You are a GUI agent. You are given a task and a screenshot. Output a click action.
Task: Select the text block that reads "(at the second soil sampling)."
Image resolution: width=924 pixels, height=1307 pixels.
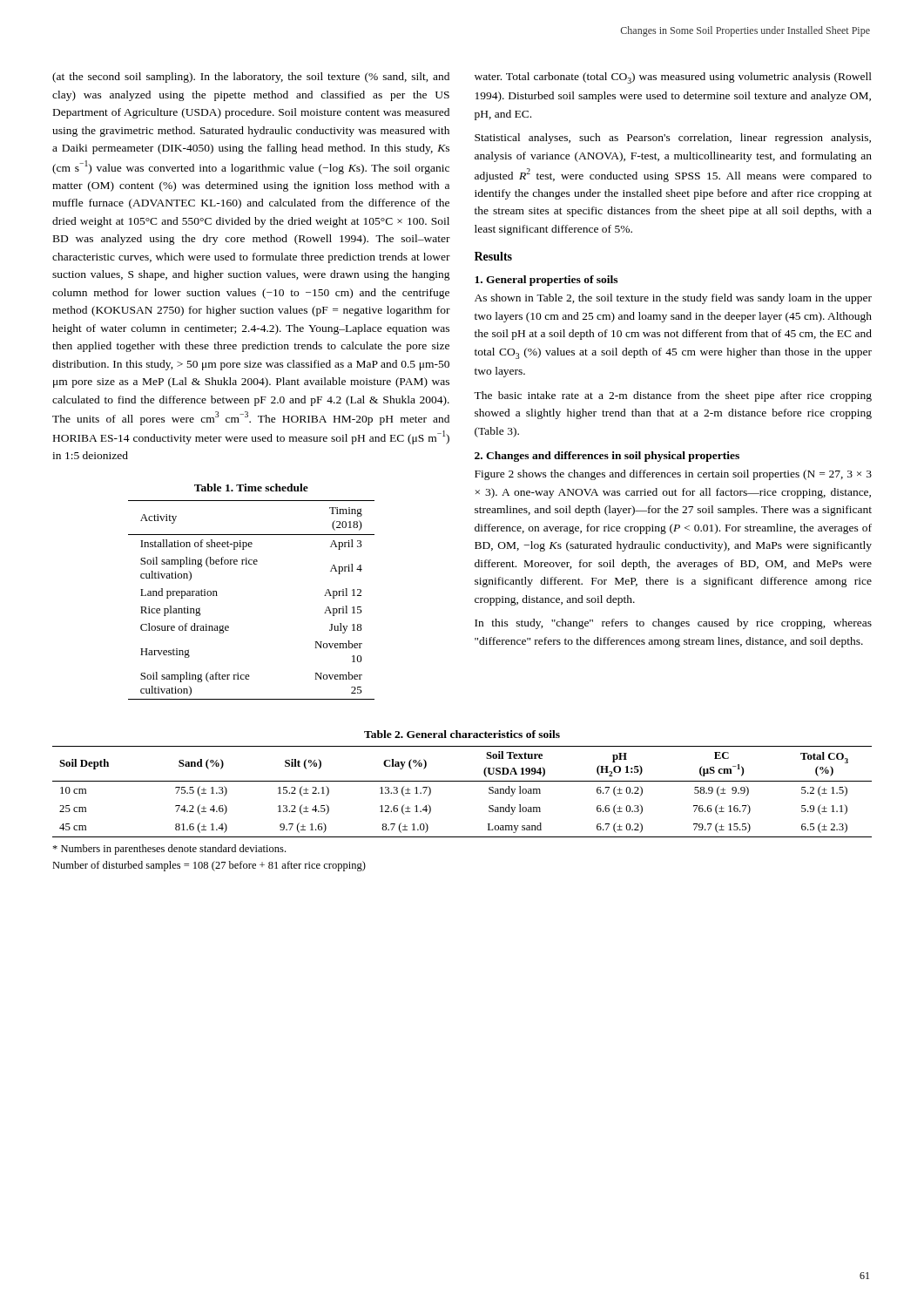point(251,267)
